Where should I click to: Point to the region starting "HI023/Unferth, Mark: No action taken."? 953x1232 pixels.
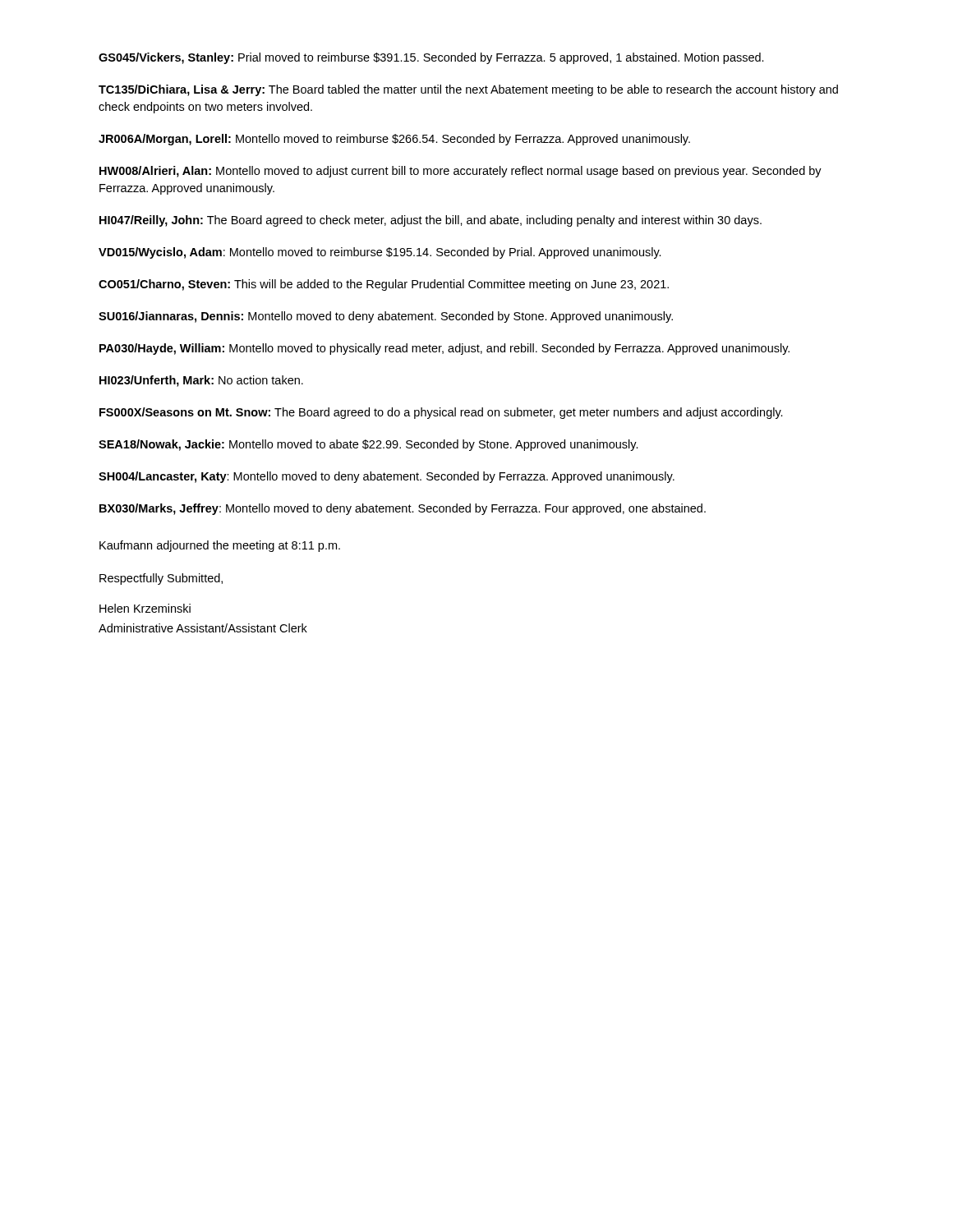[x=201, y=380]
